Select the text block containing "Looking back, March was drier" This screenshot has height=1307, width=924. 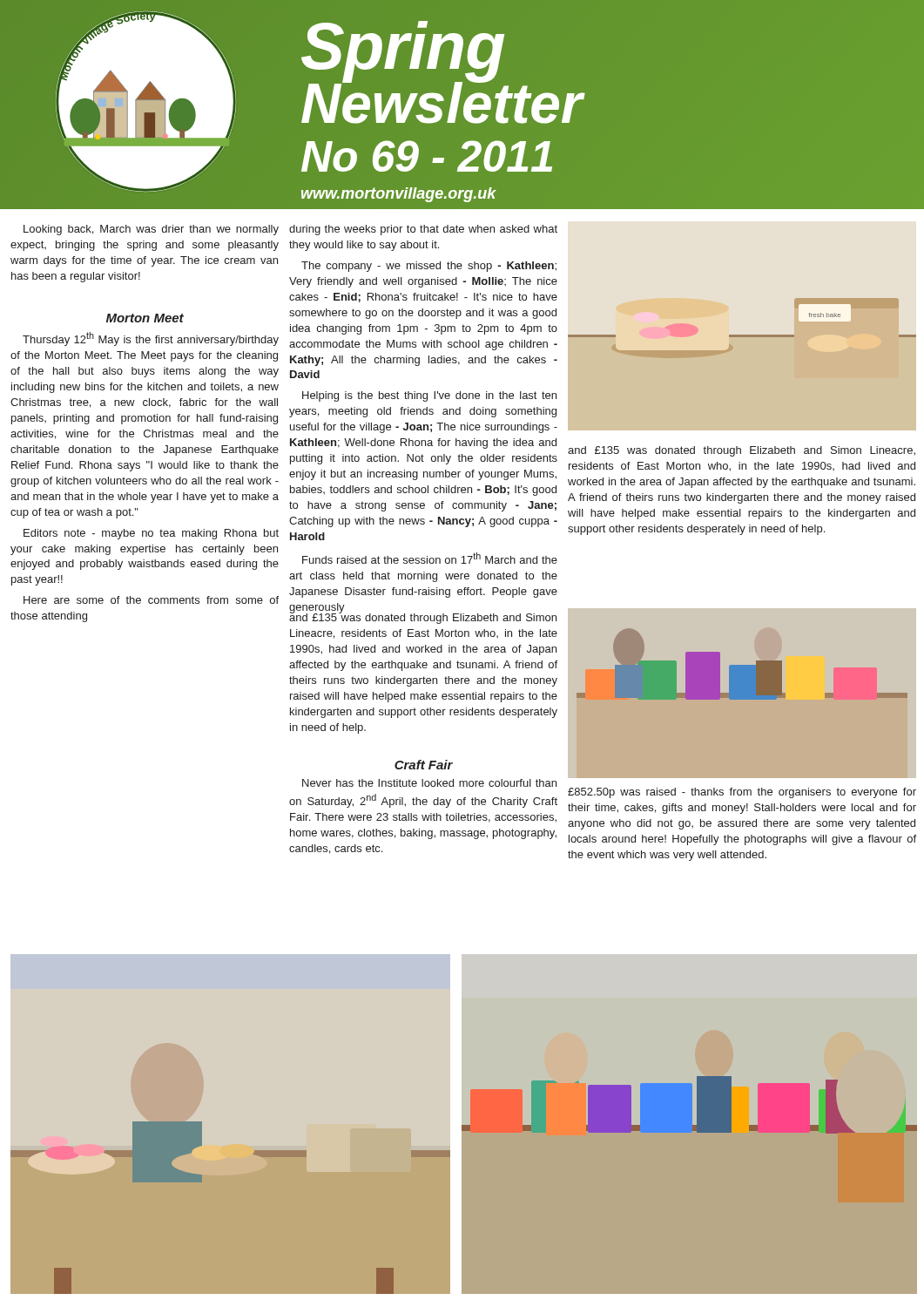coord(145,253)
